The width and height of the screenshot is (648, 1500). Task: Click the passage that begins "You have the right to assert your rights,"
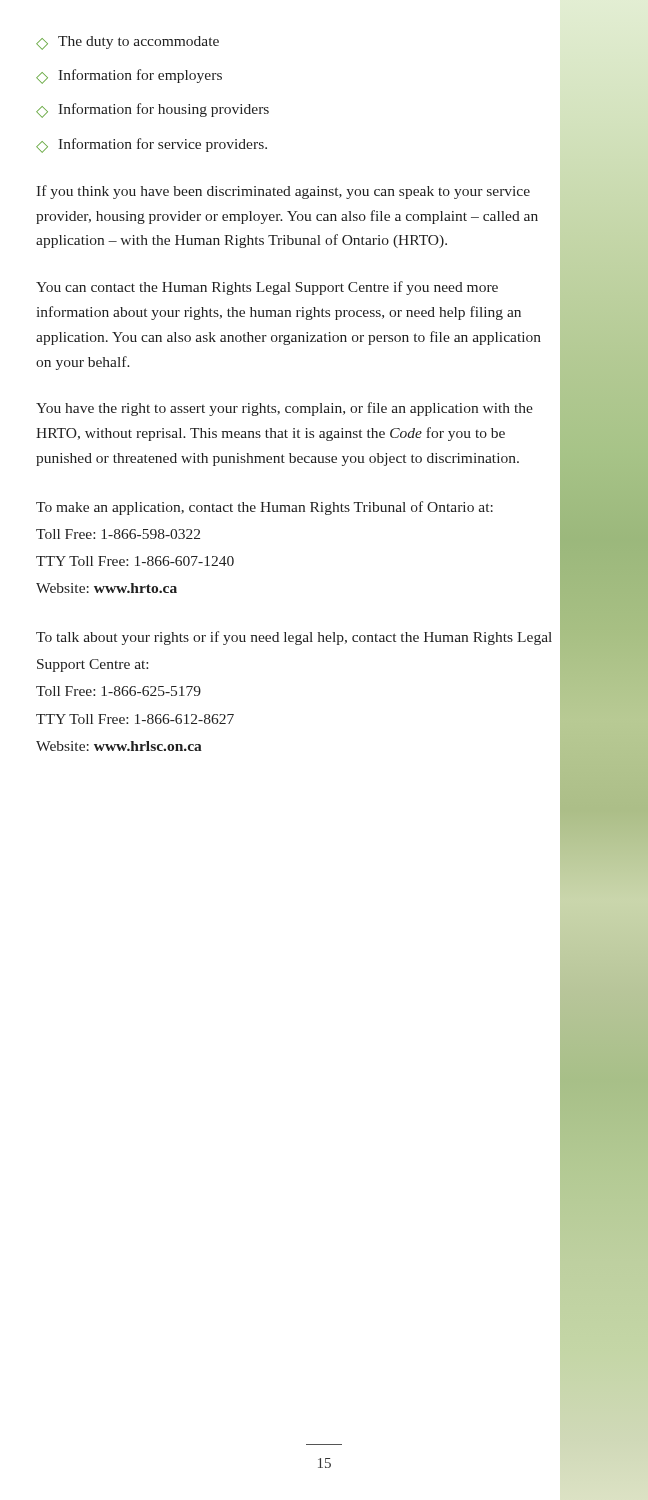pyautogui.click(x=284, y=433)
